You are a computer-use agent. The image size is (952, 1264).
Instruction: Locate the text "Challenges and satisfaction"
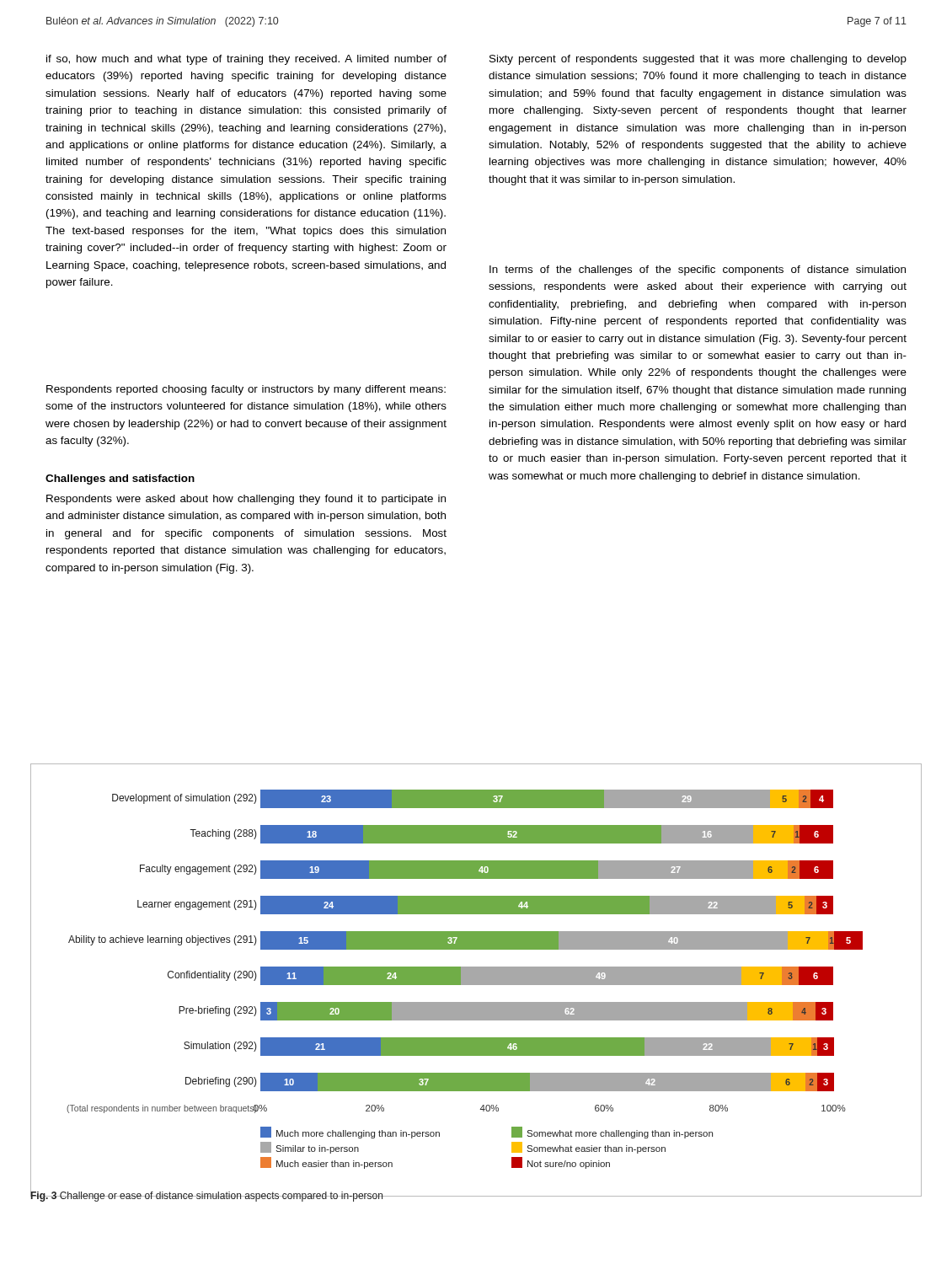pyautogui.click(x=120, y=478)
